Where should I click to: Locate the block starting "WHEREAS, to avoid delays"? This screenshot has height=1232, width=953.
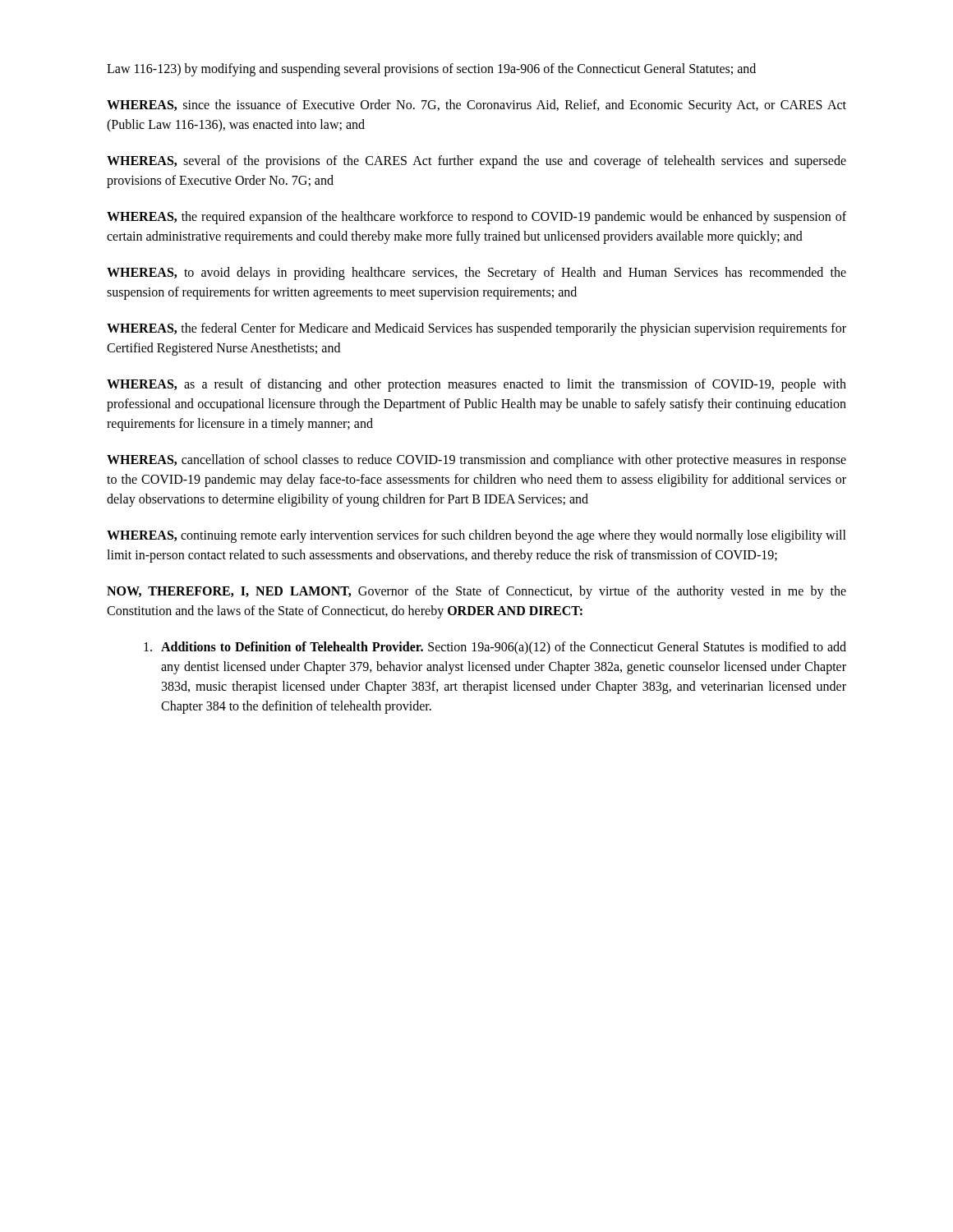click(x=476, y=282)
